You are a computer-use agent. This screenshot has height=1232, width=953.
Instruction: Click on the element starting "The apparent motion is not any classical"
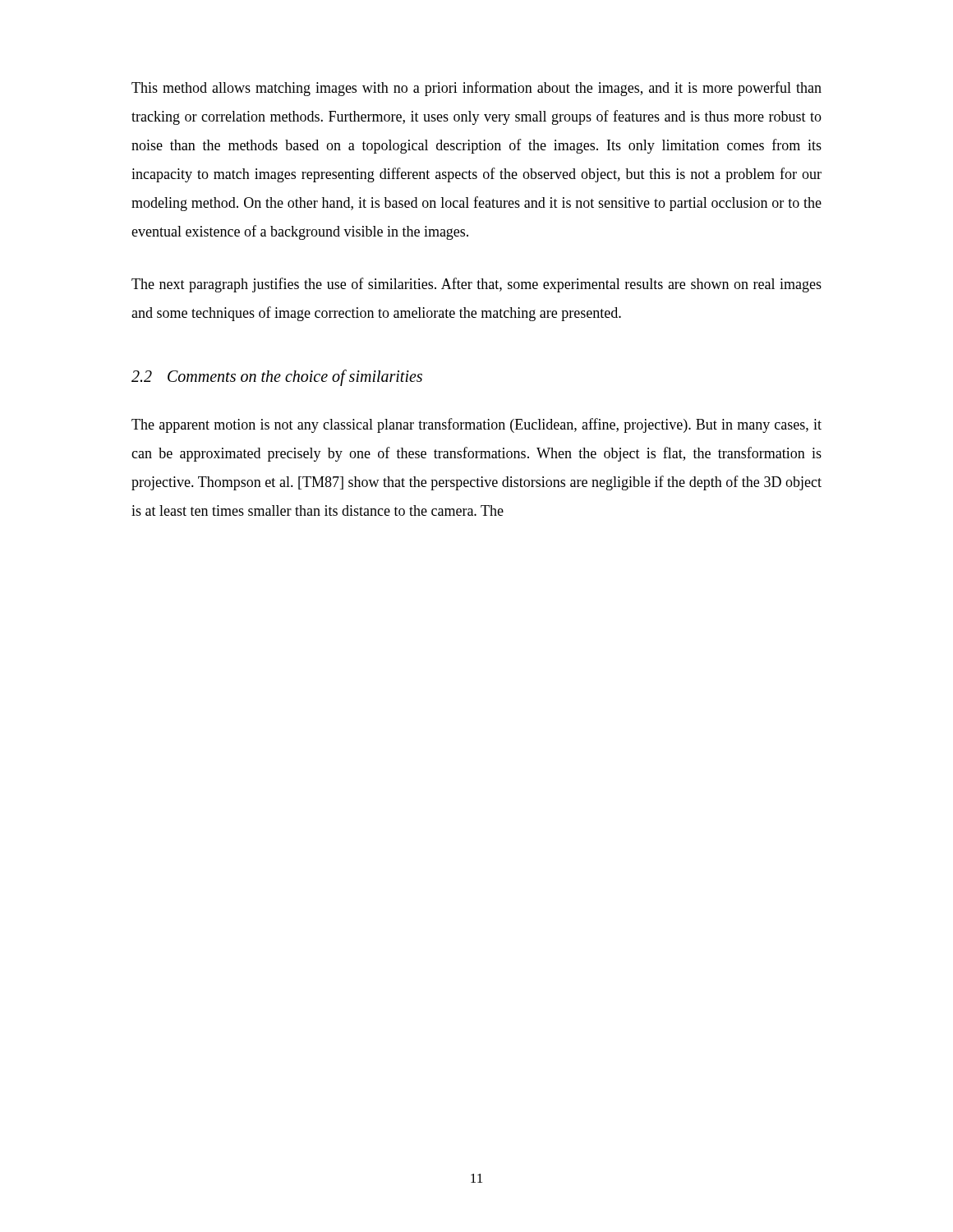(476, 468)
